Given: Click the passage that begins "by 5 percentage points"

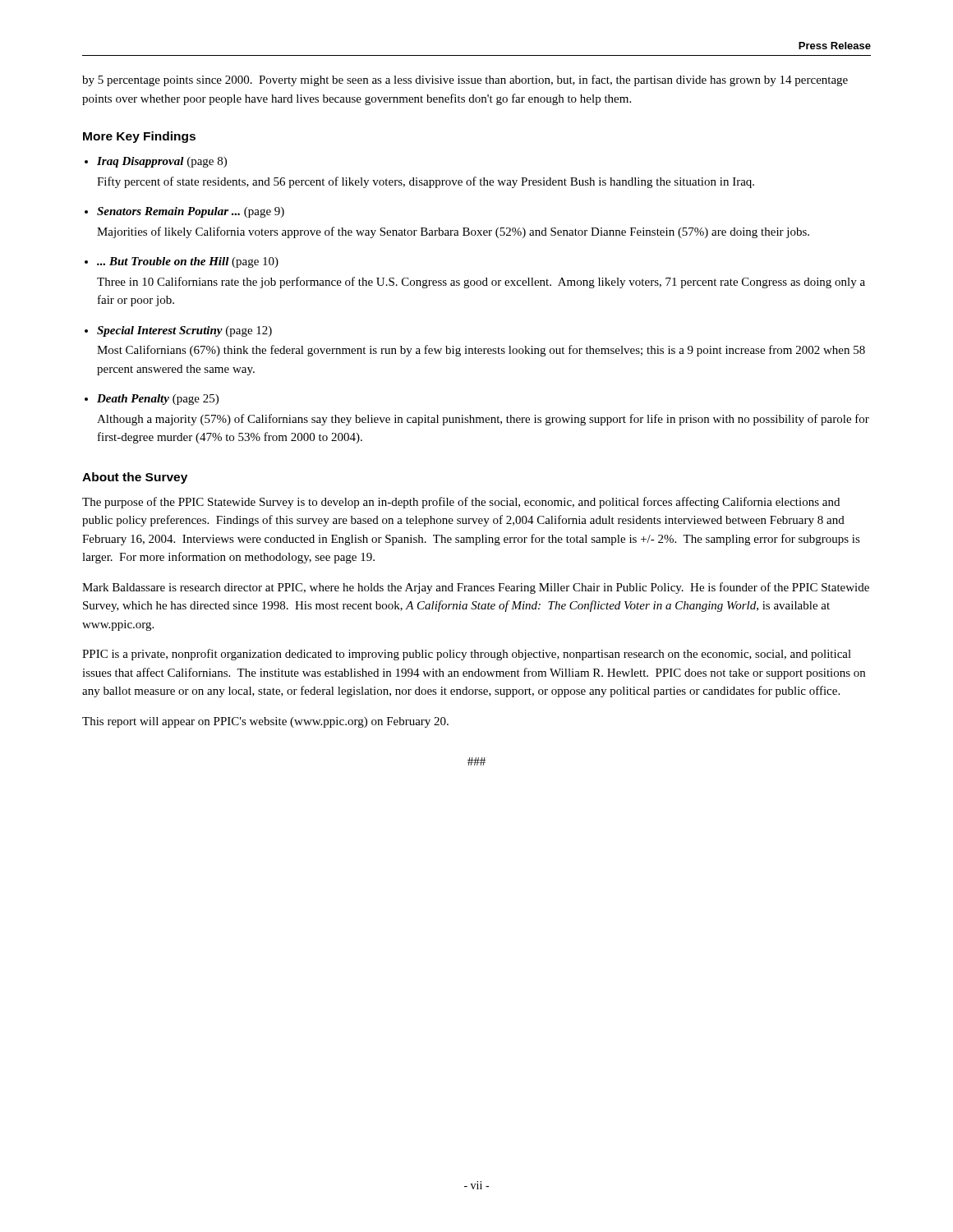Looking at the screenshot, I should [465, 89].
